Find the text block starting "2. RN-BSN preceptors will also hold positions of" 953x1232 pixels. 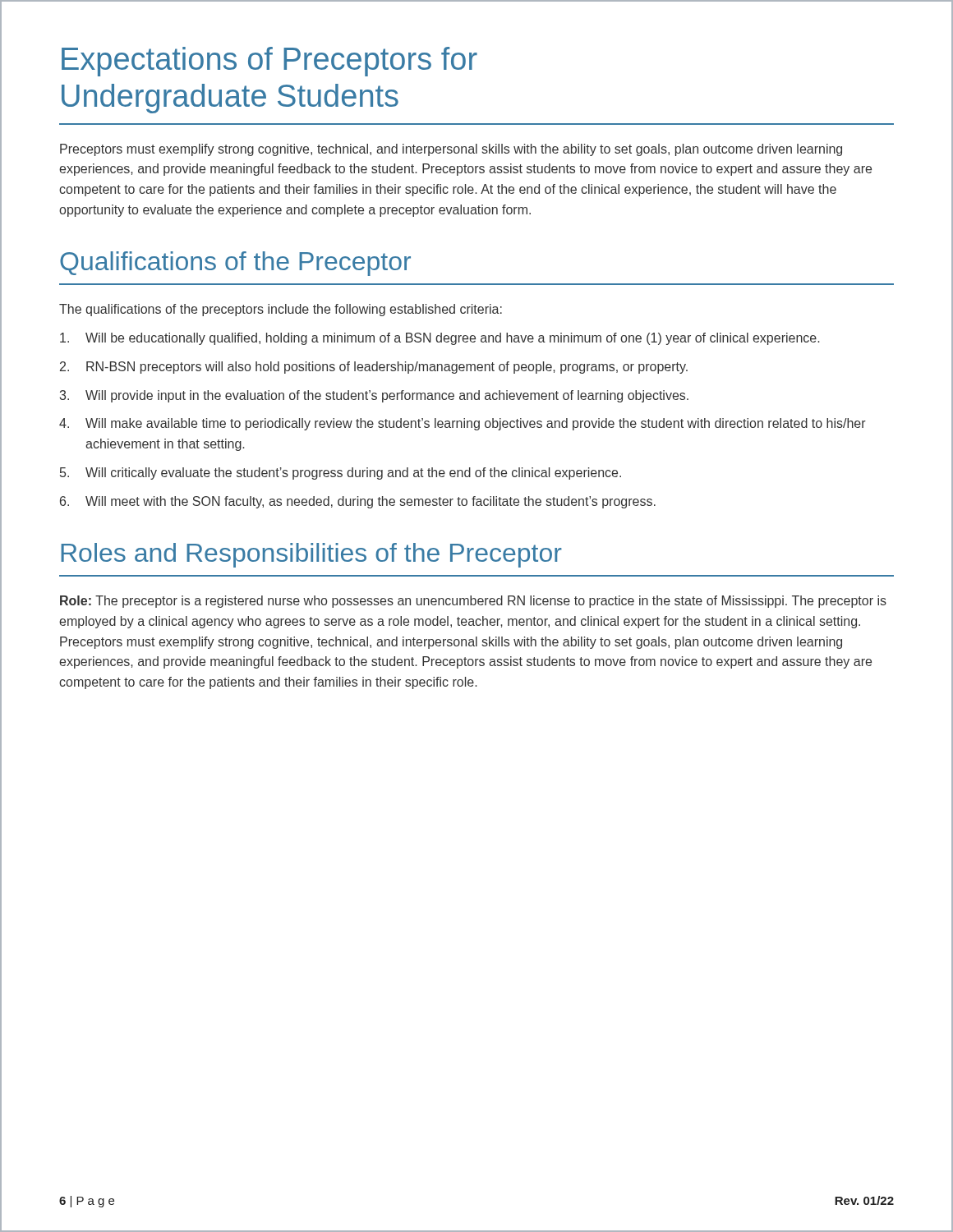pyautogui.click(x=476, y=367)
